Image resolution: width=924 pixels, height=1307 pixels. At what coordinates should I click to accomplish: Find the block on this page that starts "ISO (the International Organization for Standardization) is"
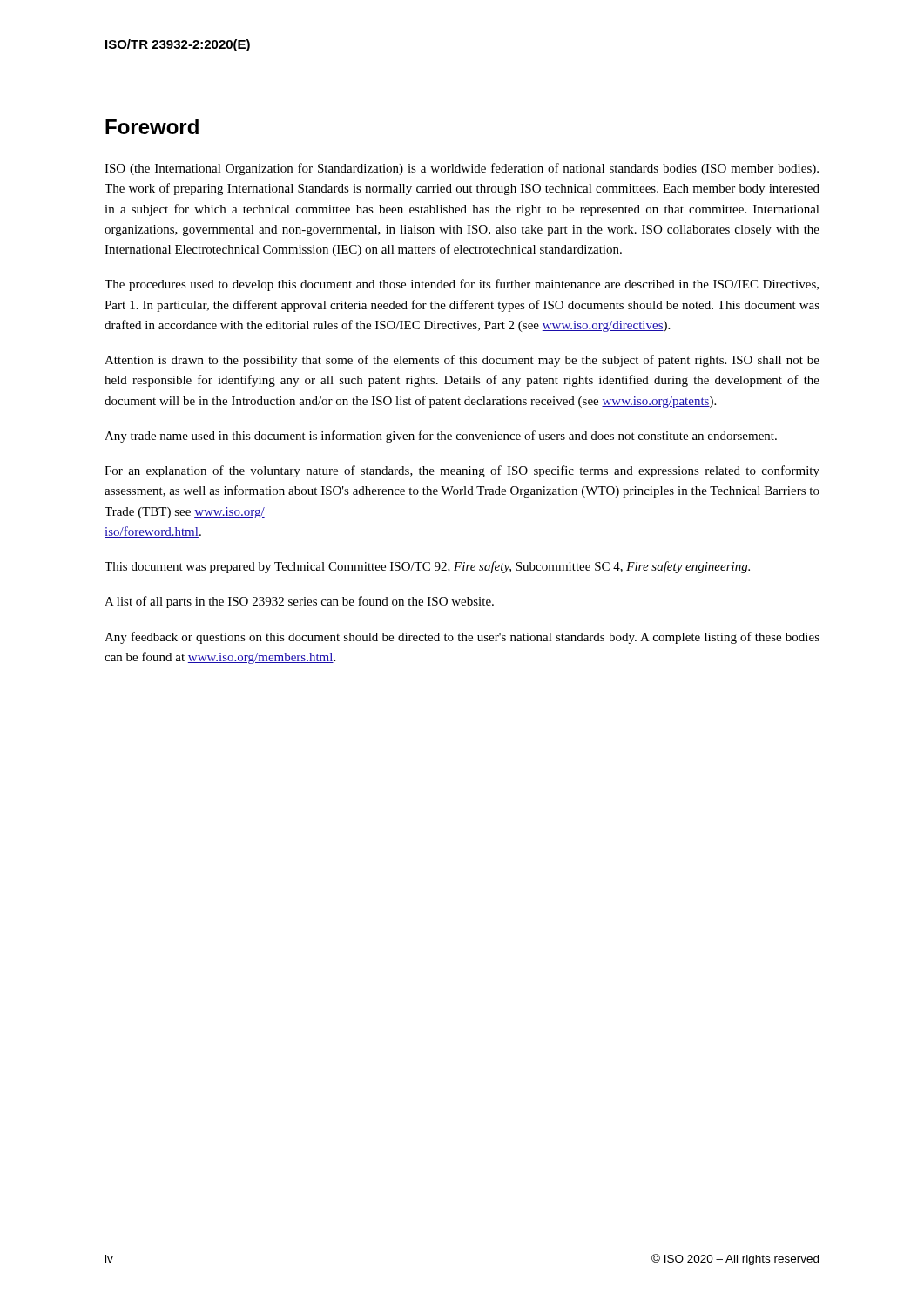462,209
